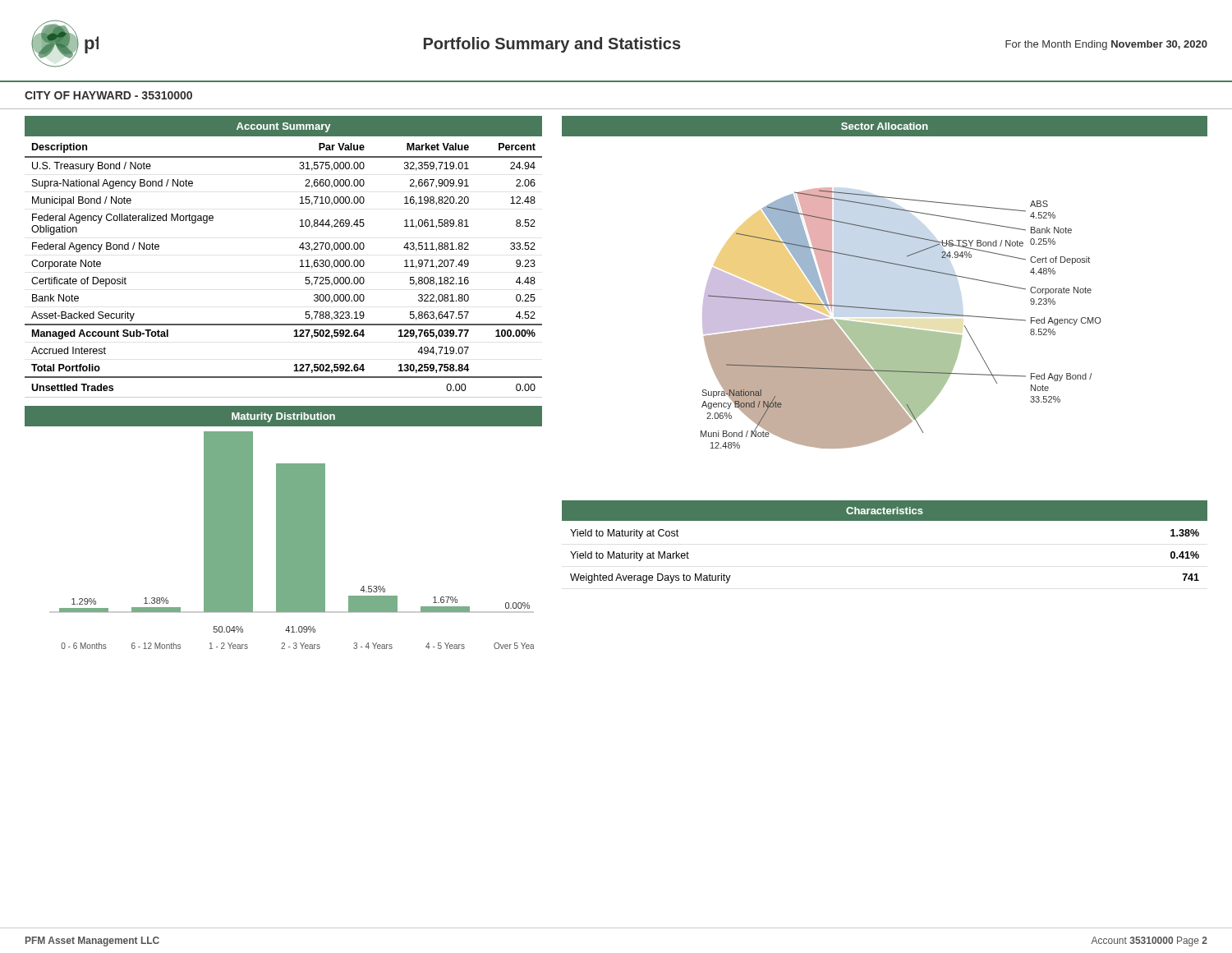Viewport: 1232px width, 953px height.
Task: Click on the table containing "Weighted Average Days to Maturity"
Action: coord(885,556)
